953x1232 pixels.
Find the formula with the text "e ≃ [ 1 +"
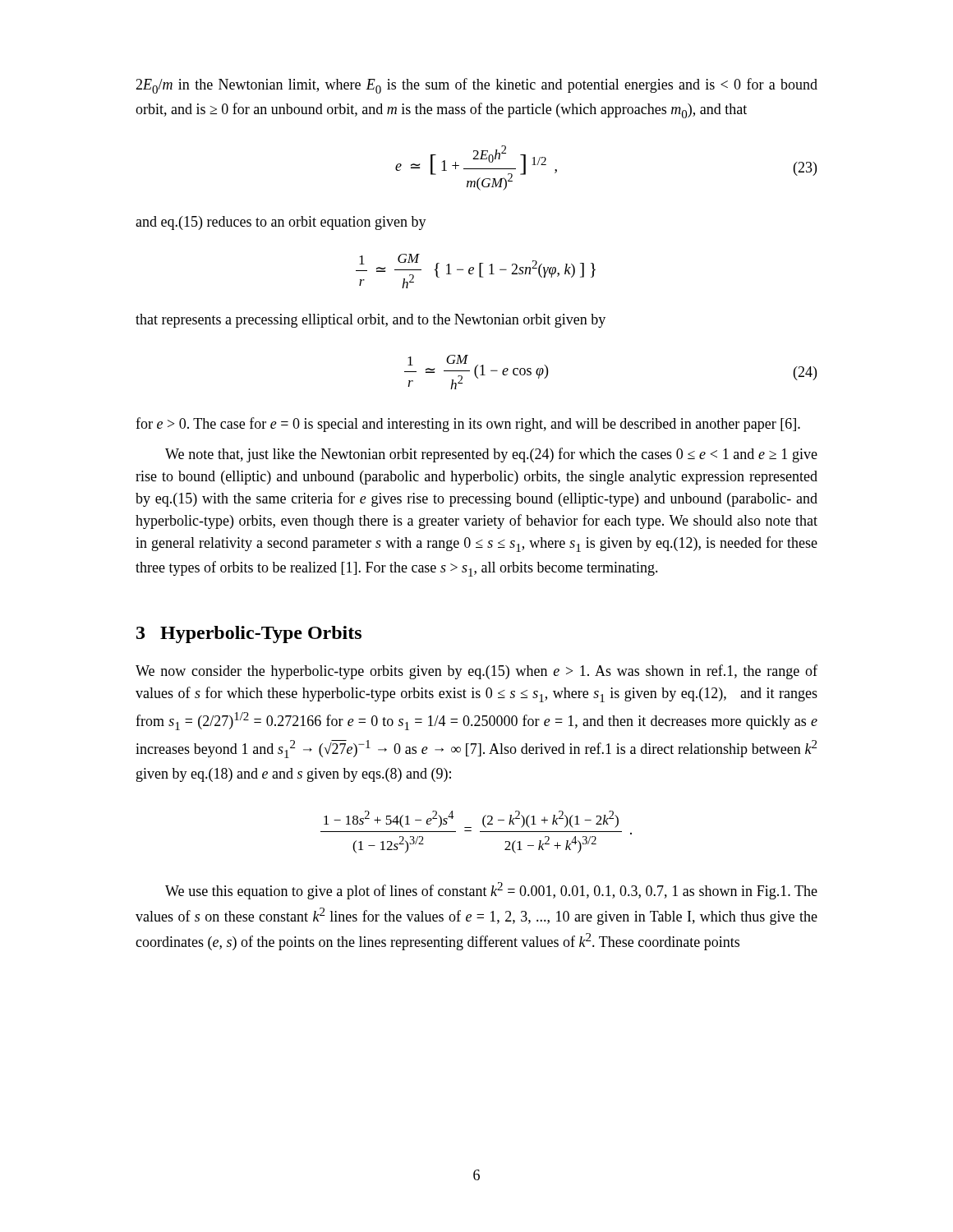pos(489,169)
